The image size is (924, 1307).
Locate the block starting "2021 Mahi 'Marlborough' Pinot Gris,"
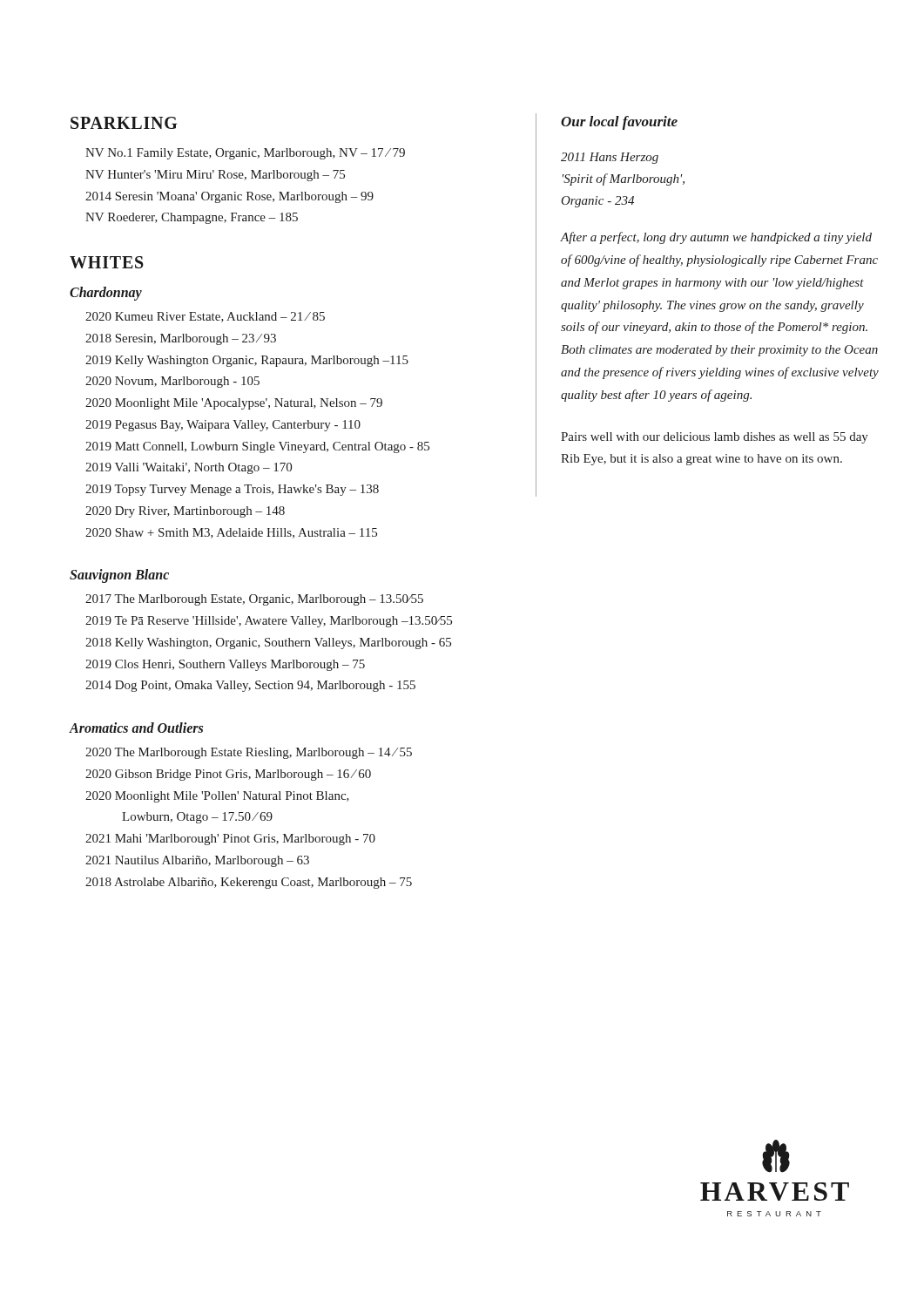tap(230, 838)
